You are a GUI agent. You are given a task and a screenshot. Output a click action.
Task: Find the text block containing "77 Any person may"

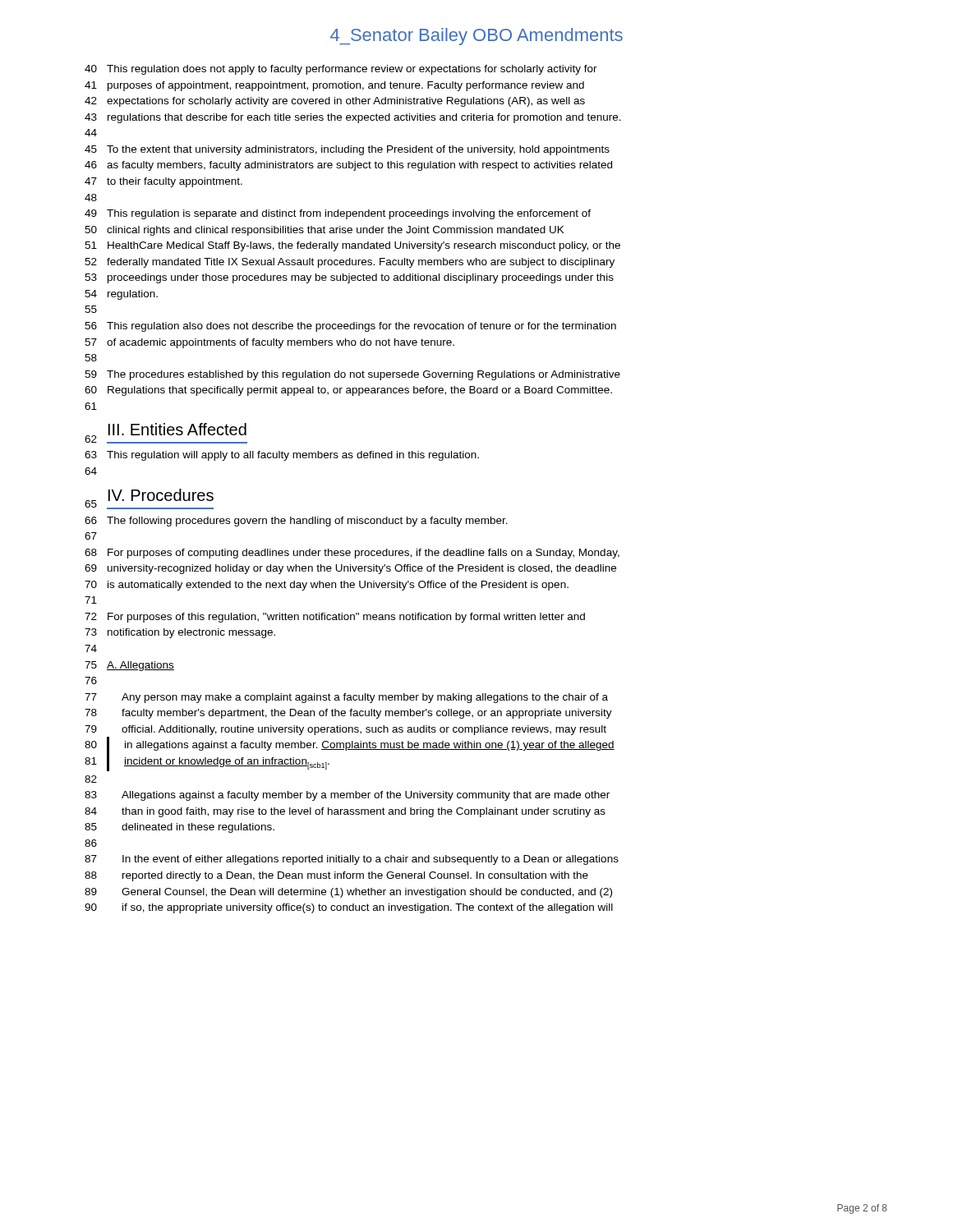pos(476,738)
